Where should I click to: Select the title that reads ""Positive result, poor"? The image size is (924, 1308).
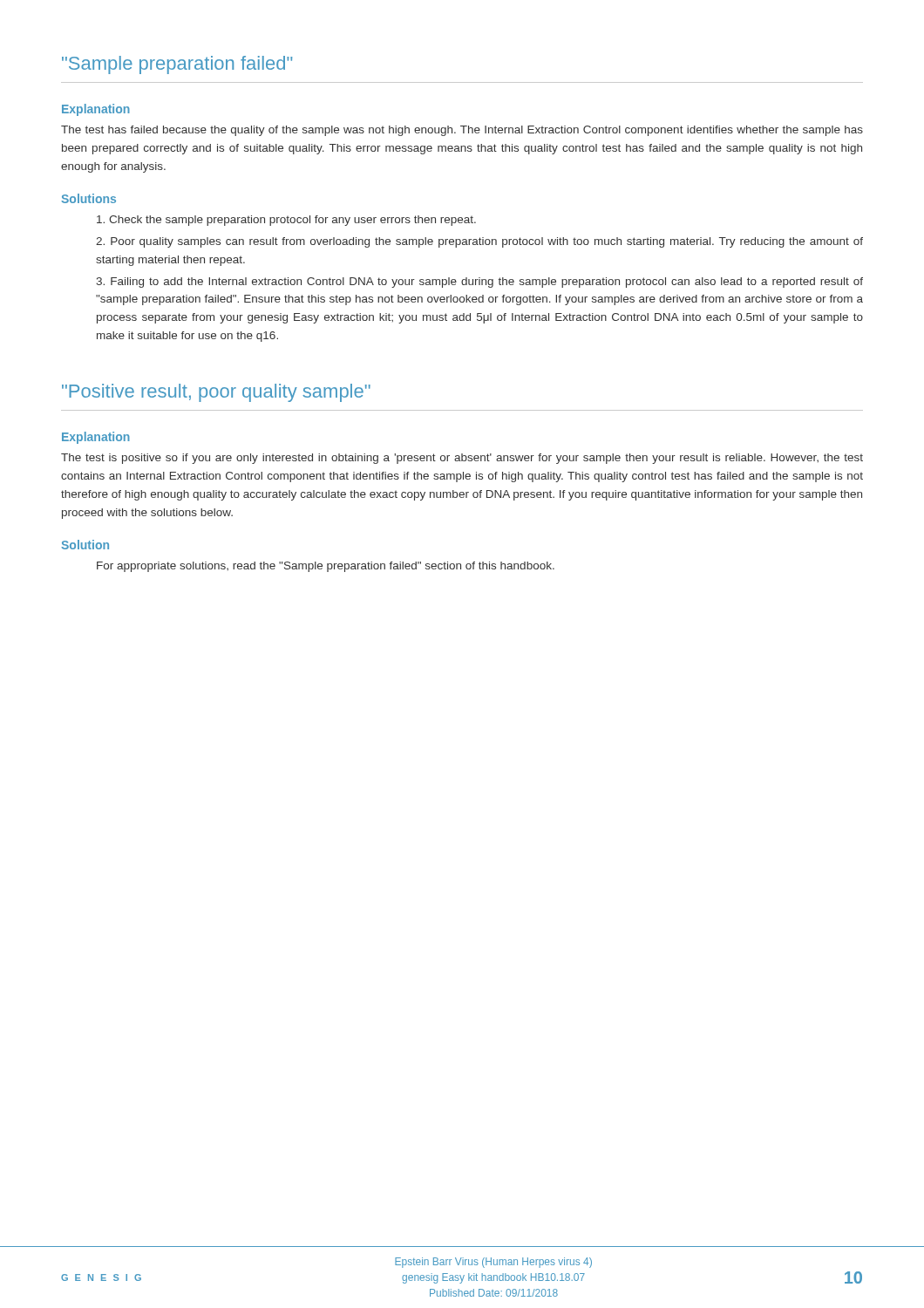click(216, 391)
